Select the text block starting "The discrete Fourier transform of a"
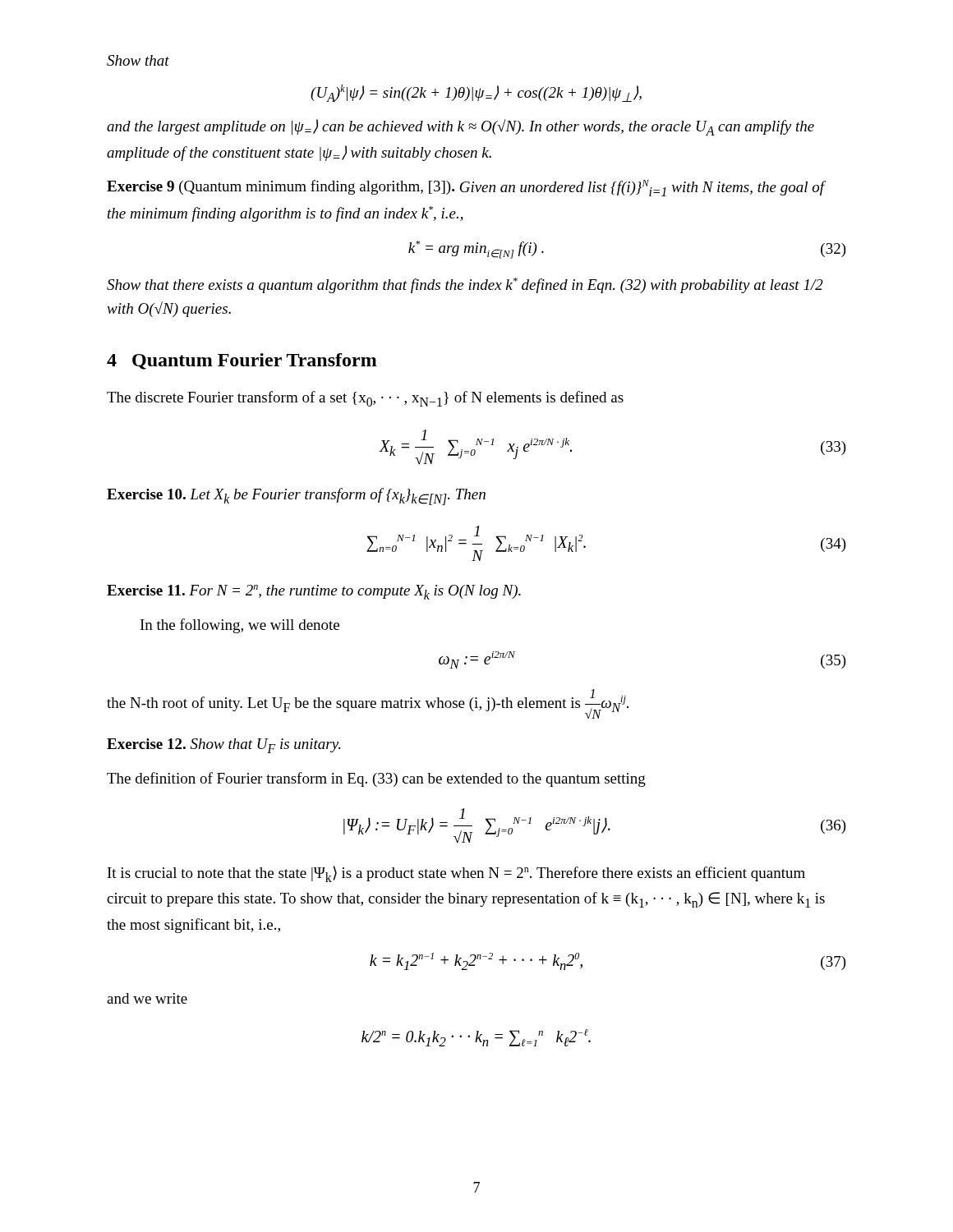Viewport: 953px width, 1232px height. (x=365, y=399)
